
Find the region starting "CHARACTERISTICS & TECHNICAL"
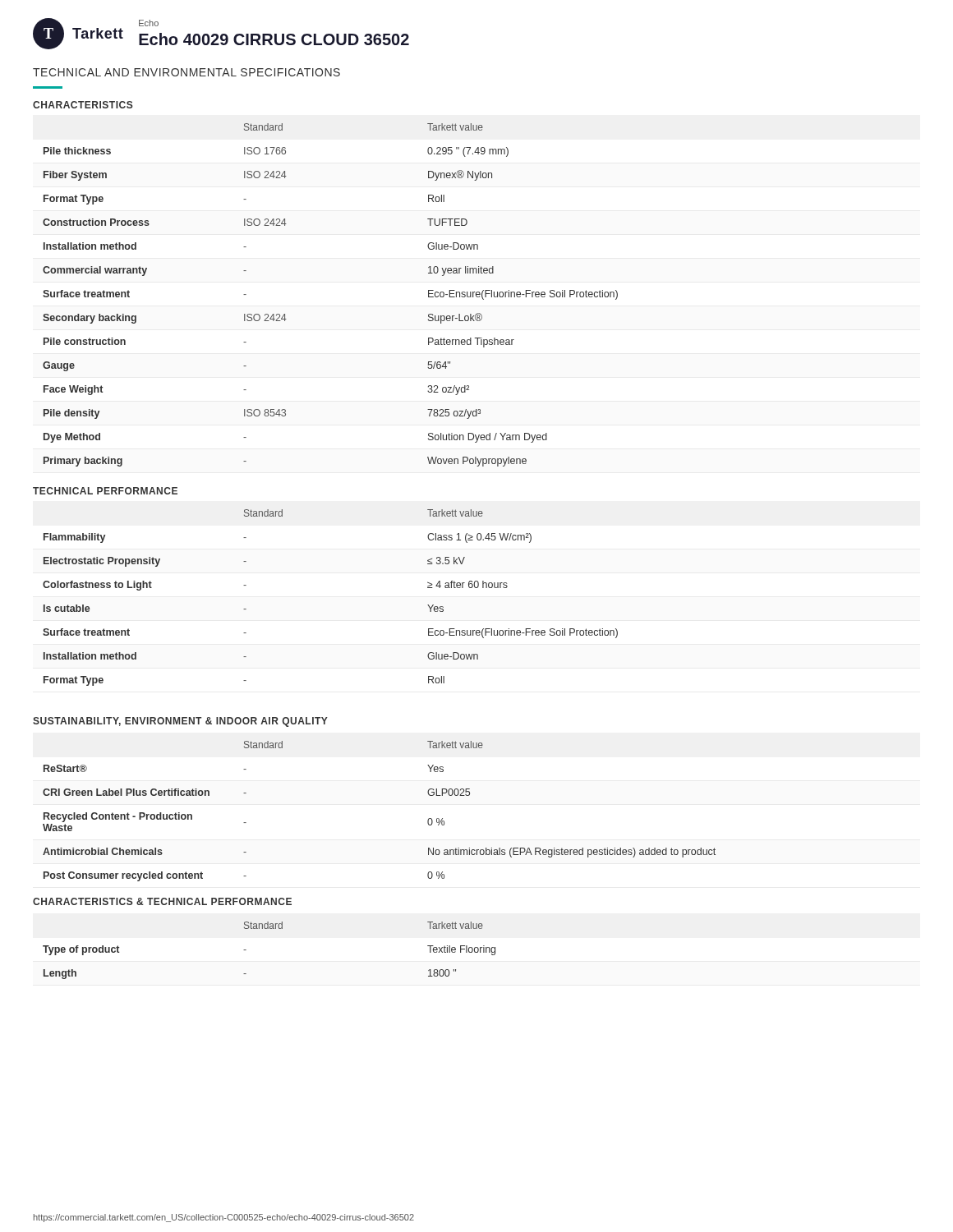point(163,902)
